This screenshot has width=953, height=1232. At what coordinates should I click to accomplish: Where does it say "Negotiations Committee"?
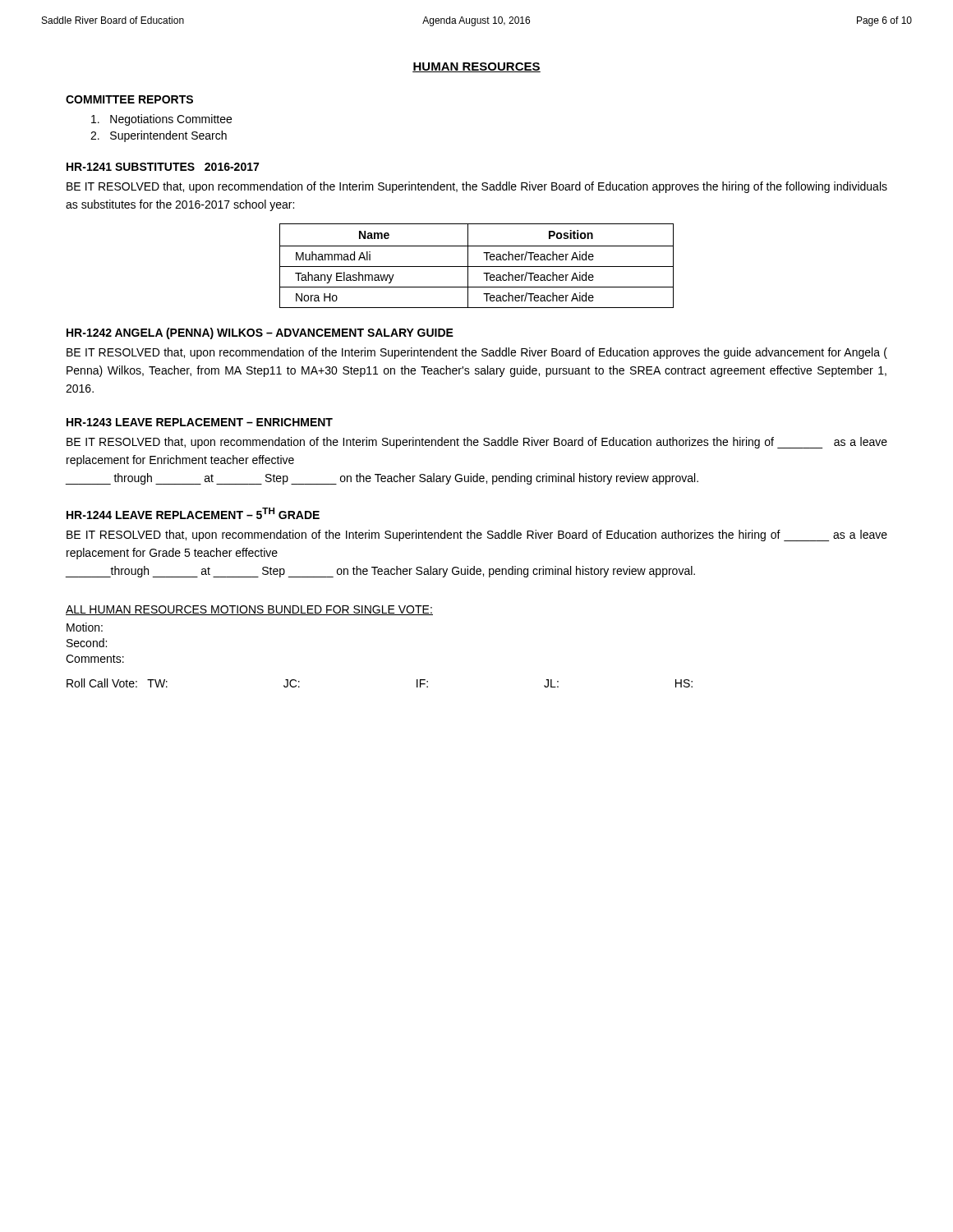coord(161,119)
